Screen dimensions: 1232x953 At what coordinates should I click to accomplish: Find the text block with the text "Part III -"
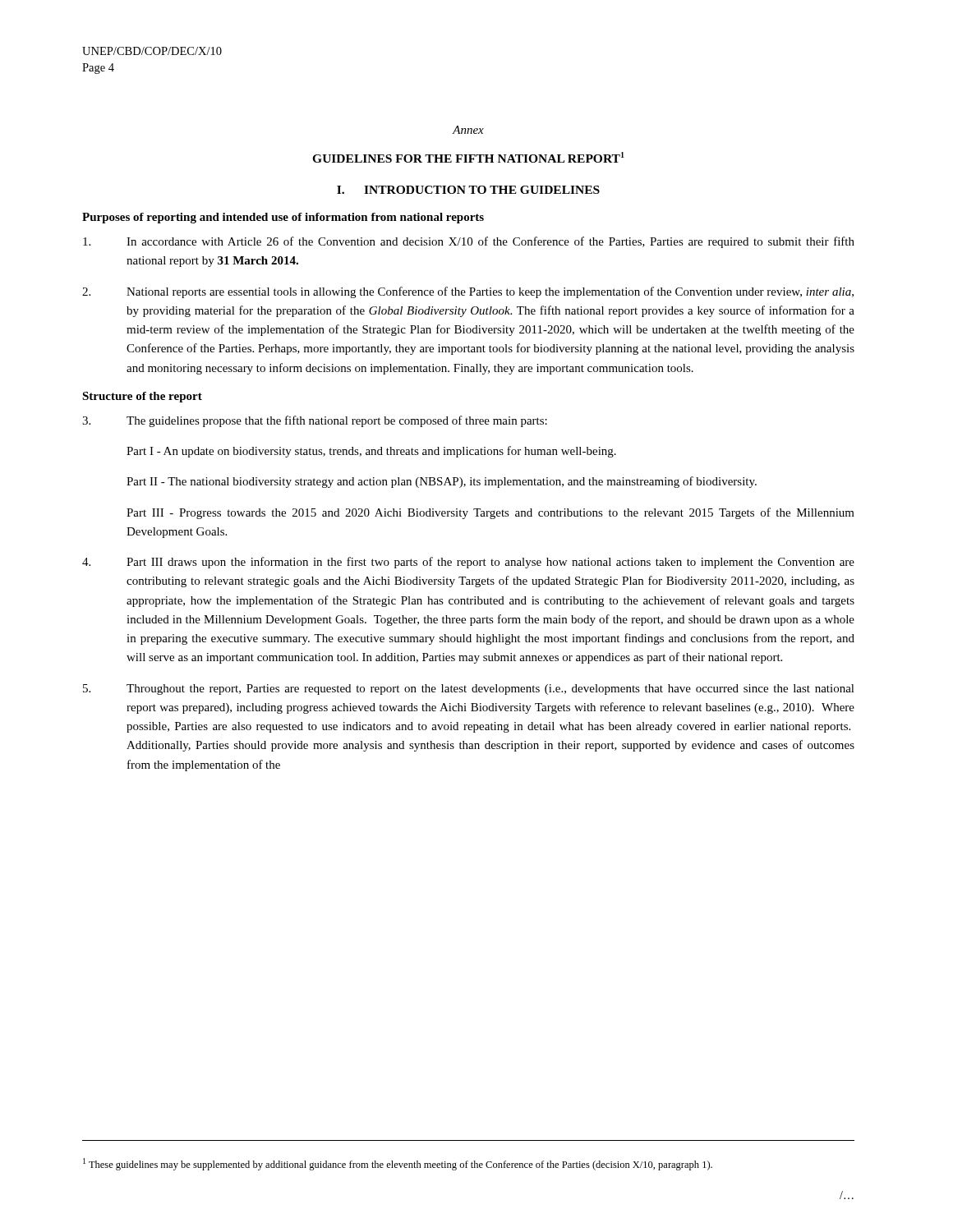coord(491,522)
